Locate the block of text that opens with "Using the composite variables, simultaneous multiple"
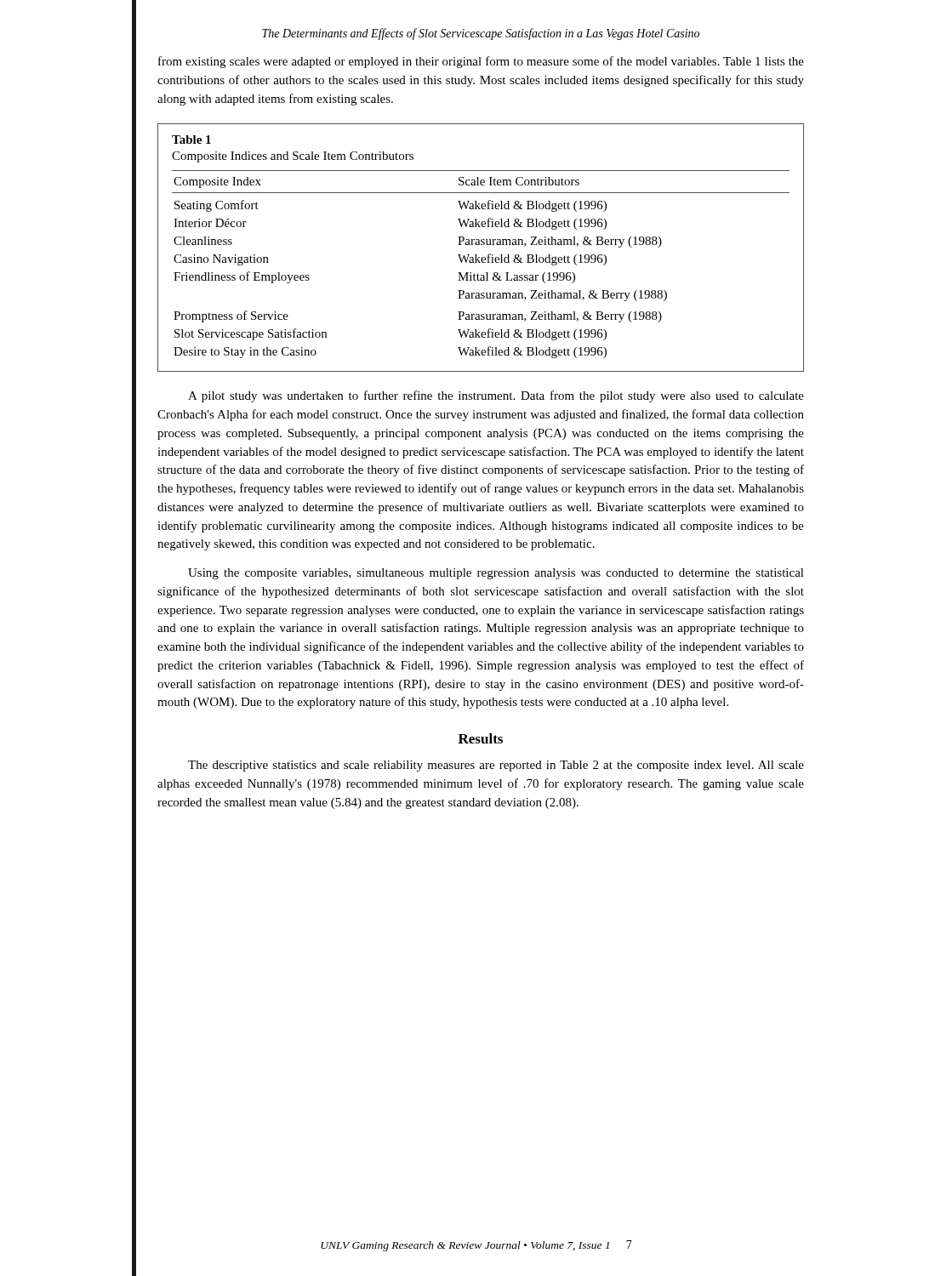 tap(481, 638)
